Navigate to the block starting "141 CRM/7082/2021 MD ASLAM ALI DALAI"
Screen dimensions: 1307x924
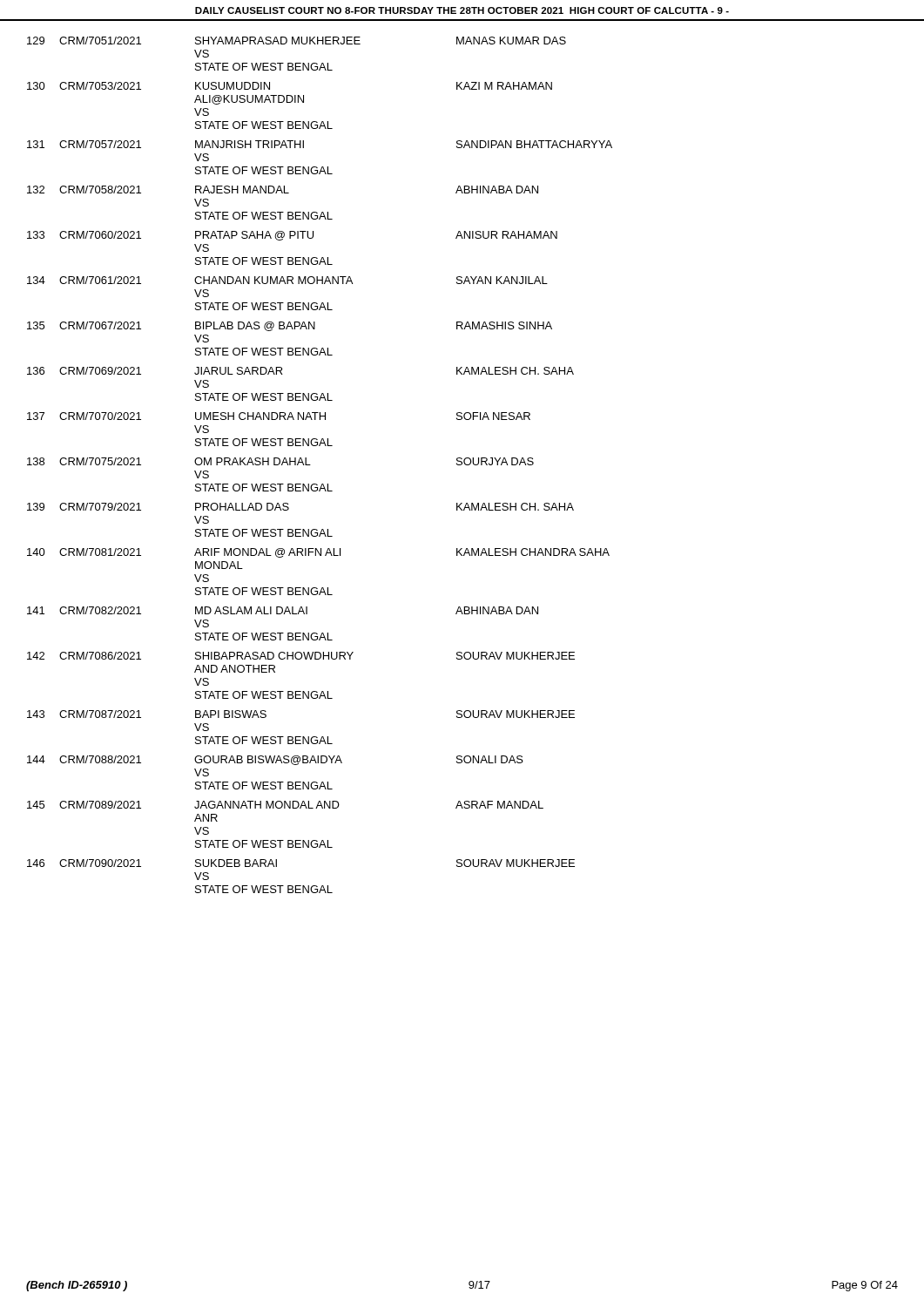tap(462, 623)
